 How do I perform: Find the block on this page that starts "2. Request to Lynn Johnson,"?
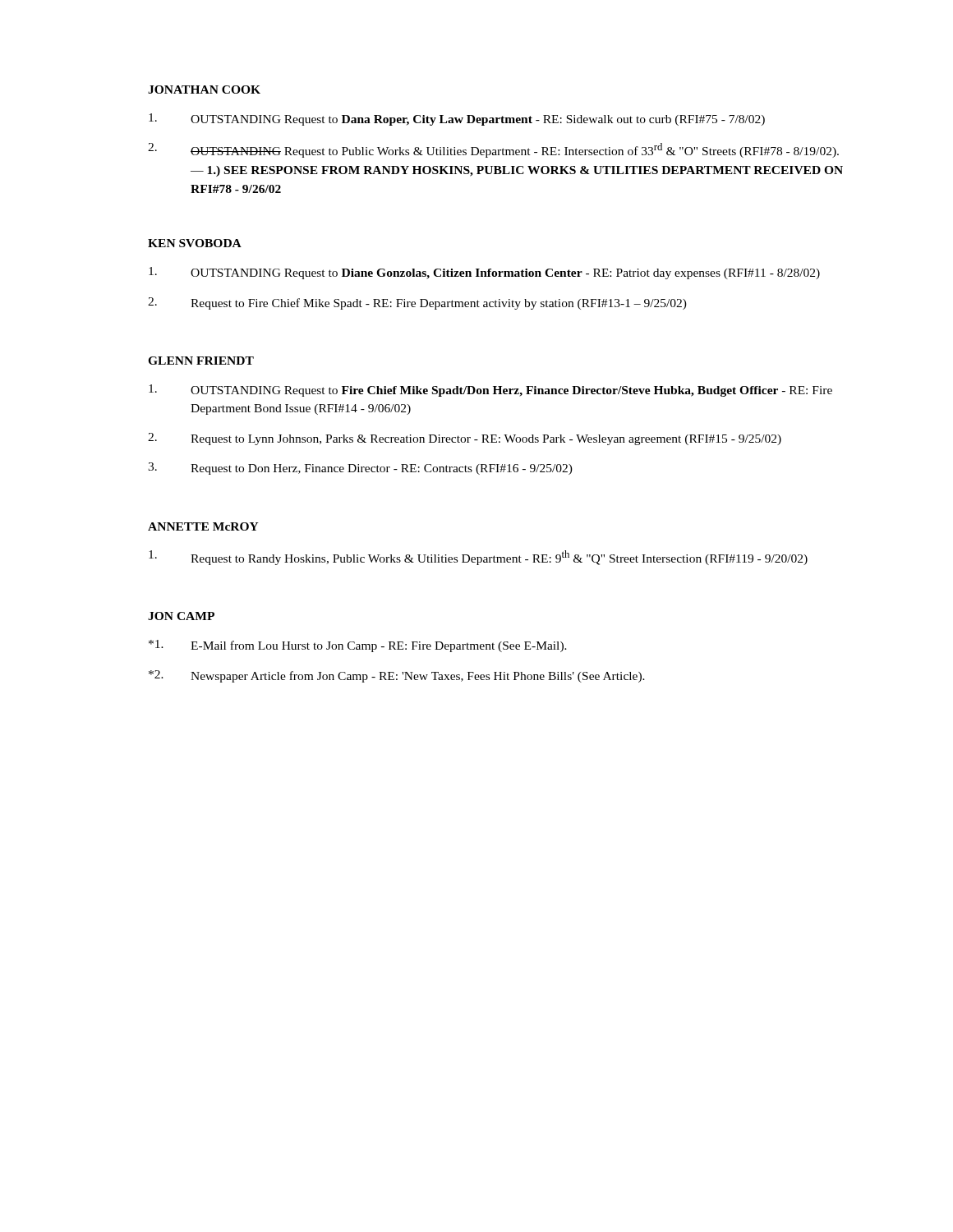pos(497,439)
